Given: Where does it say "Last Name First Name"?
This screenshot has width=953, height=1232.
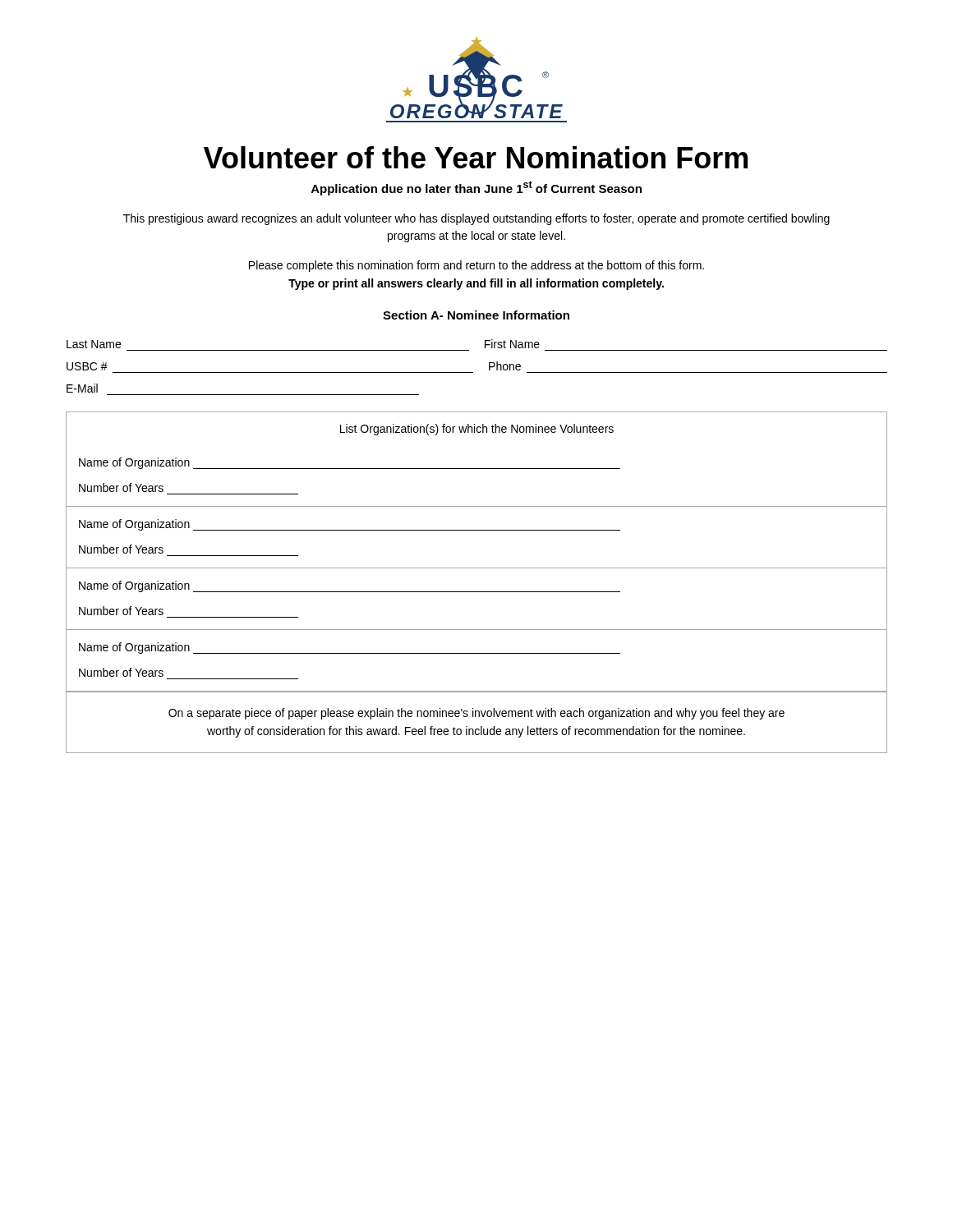Looking at the screenshot, I should [476, 343].
